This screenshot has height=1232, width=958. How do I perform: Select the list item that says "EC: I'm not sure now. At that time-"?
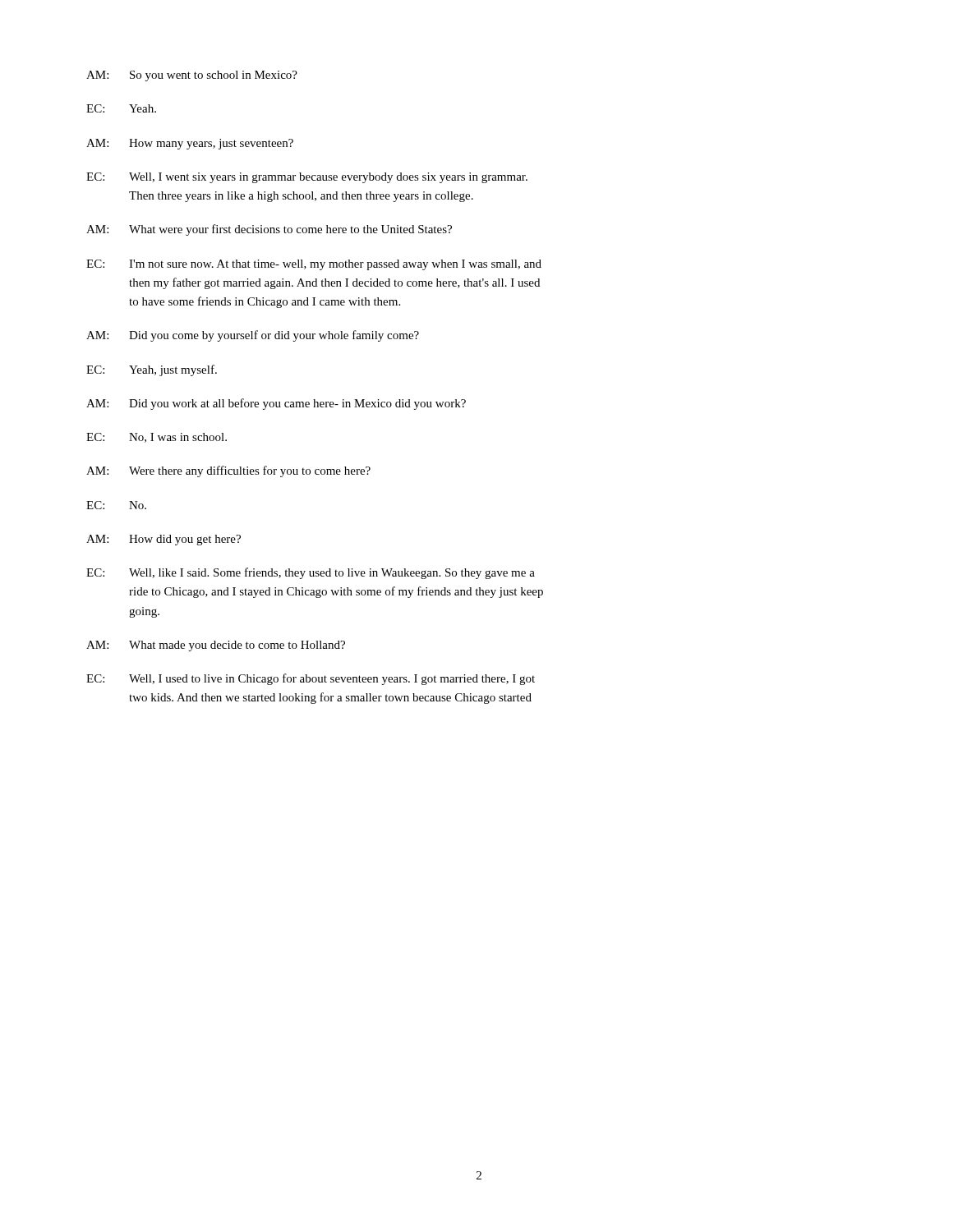tap(314, 283)
